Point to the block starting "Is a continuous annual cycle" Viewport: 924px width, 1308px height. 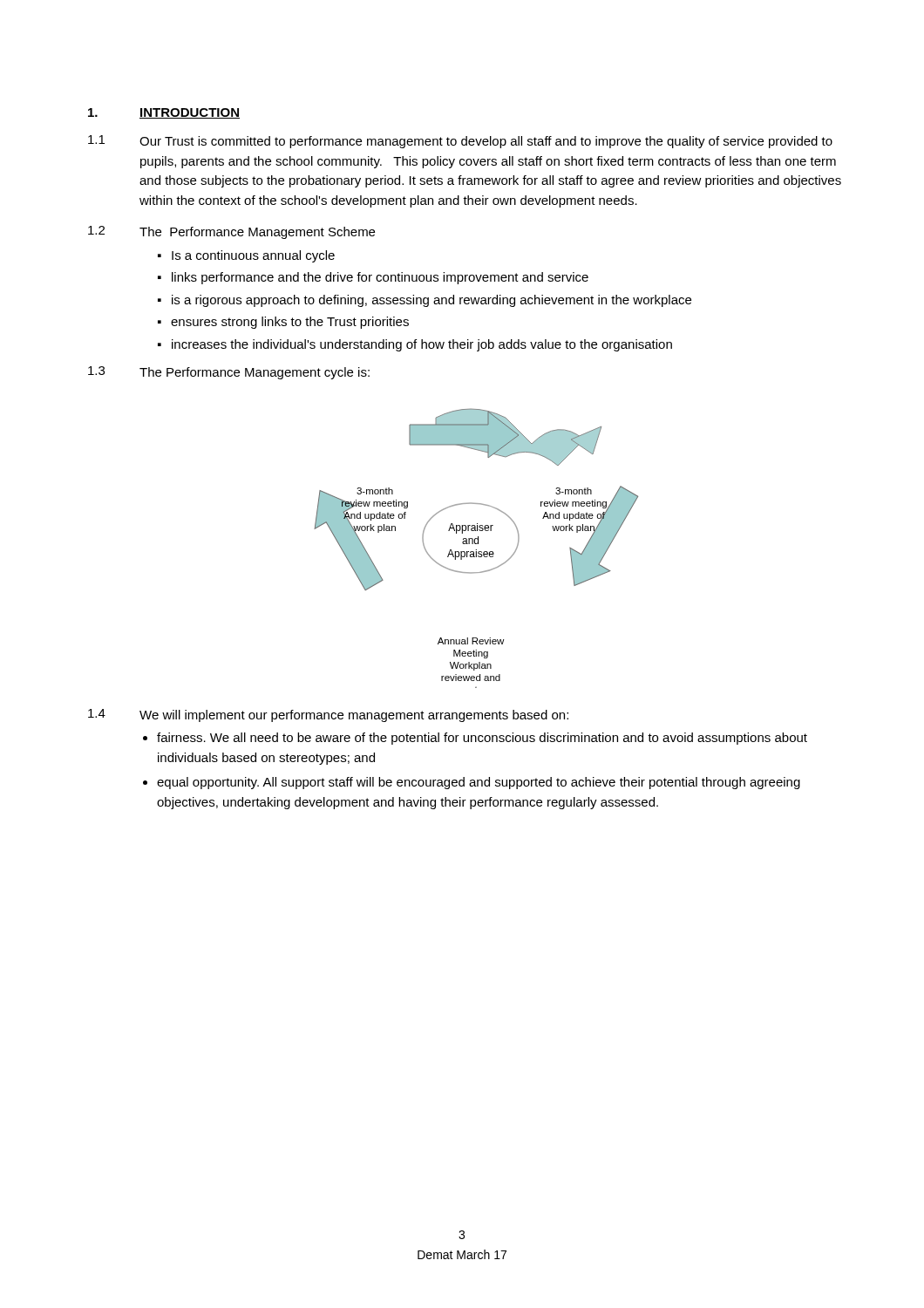pyautogui.click(x=253, y=255)
